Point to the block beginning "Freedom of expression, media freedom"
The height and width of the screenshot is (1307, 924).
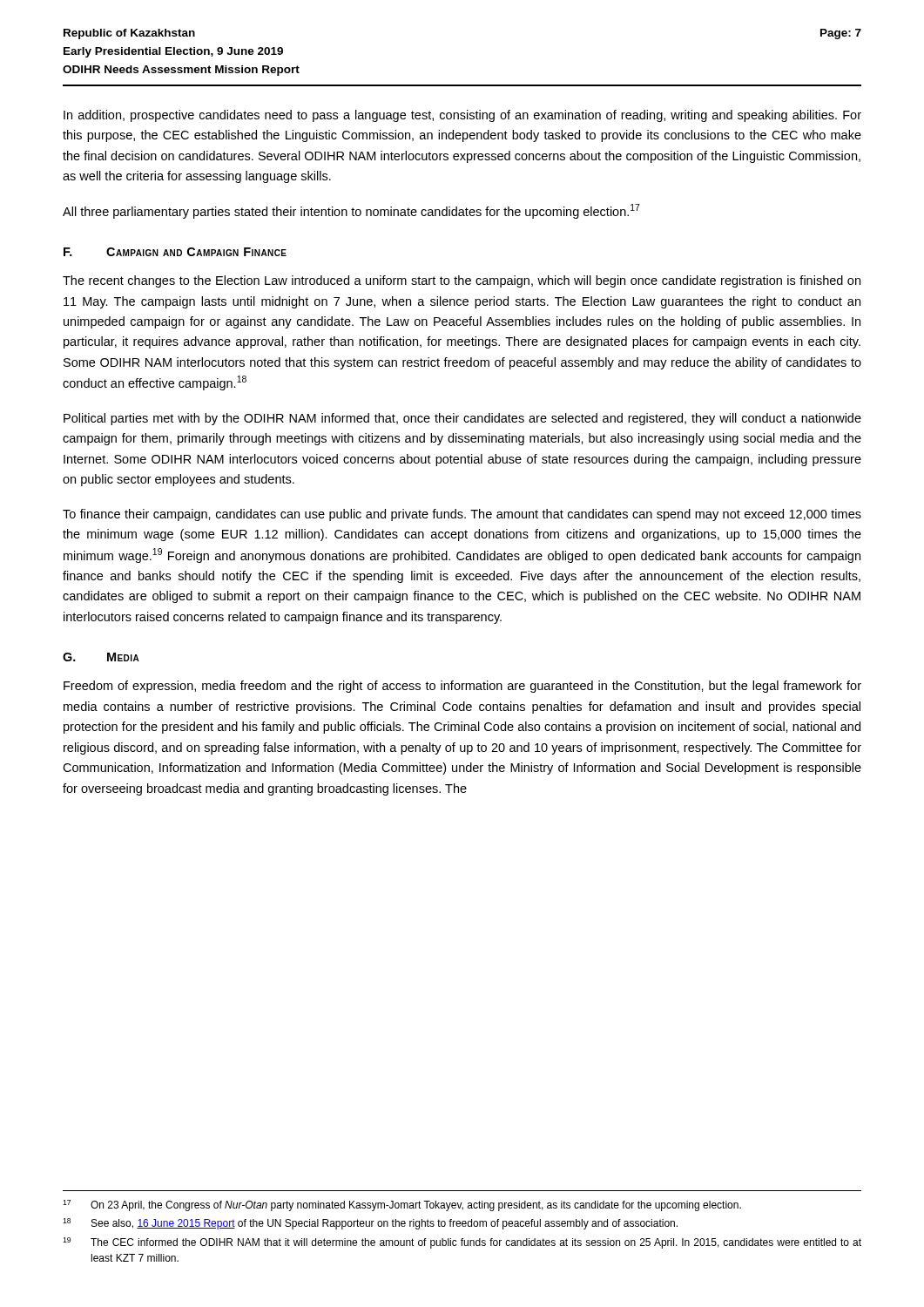point(462,737)
